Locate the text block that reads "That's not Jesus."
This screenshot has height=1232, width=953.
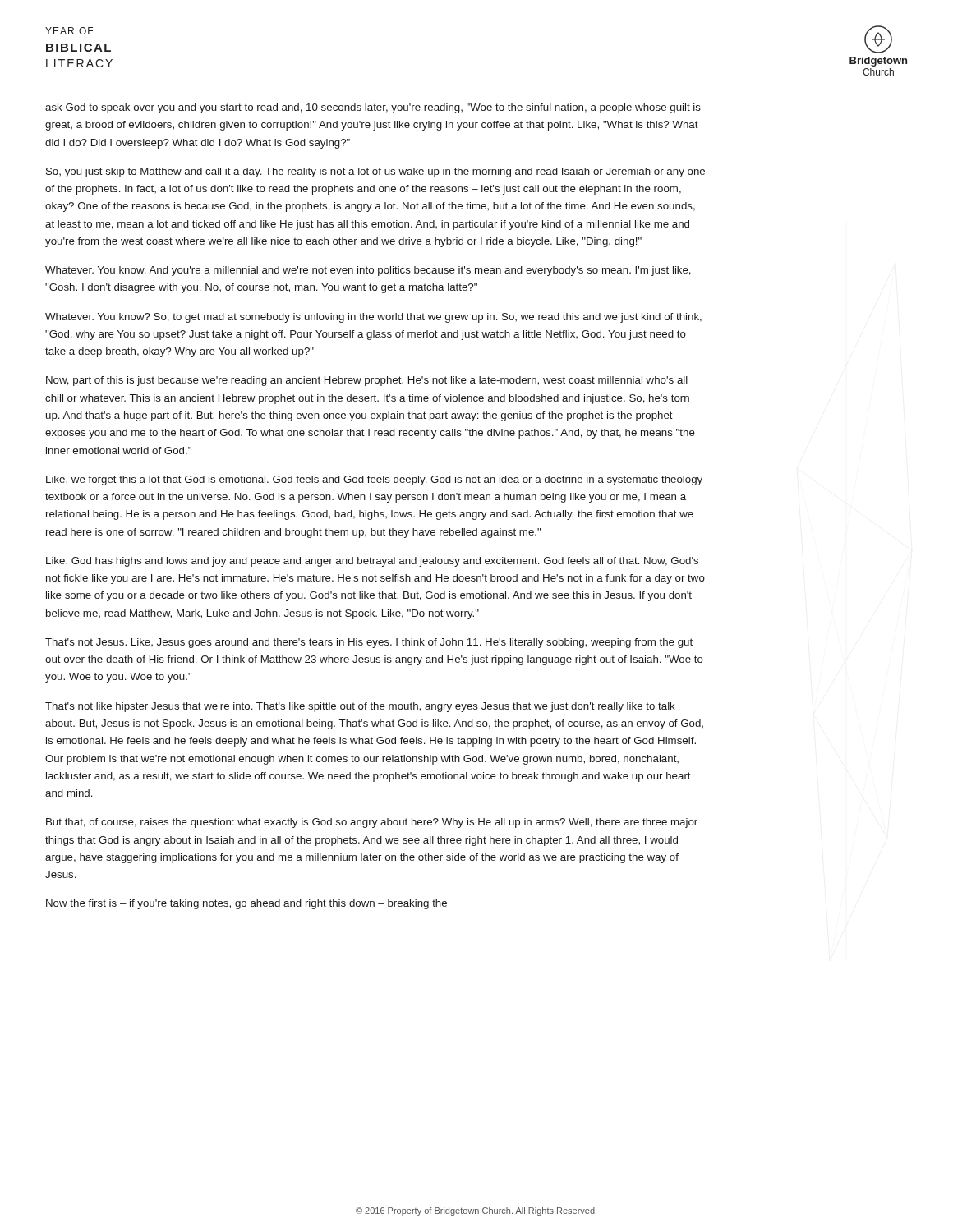(x=374, y=659)
